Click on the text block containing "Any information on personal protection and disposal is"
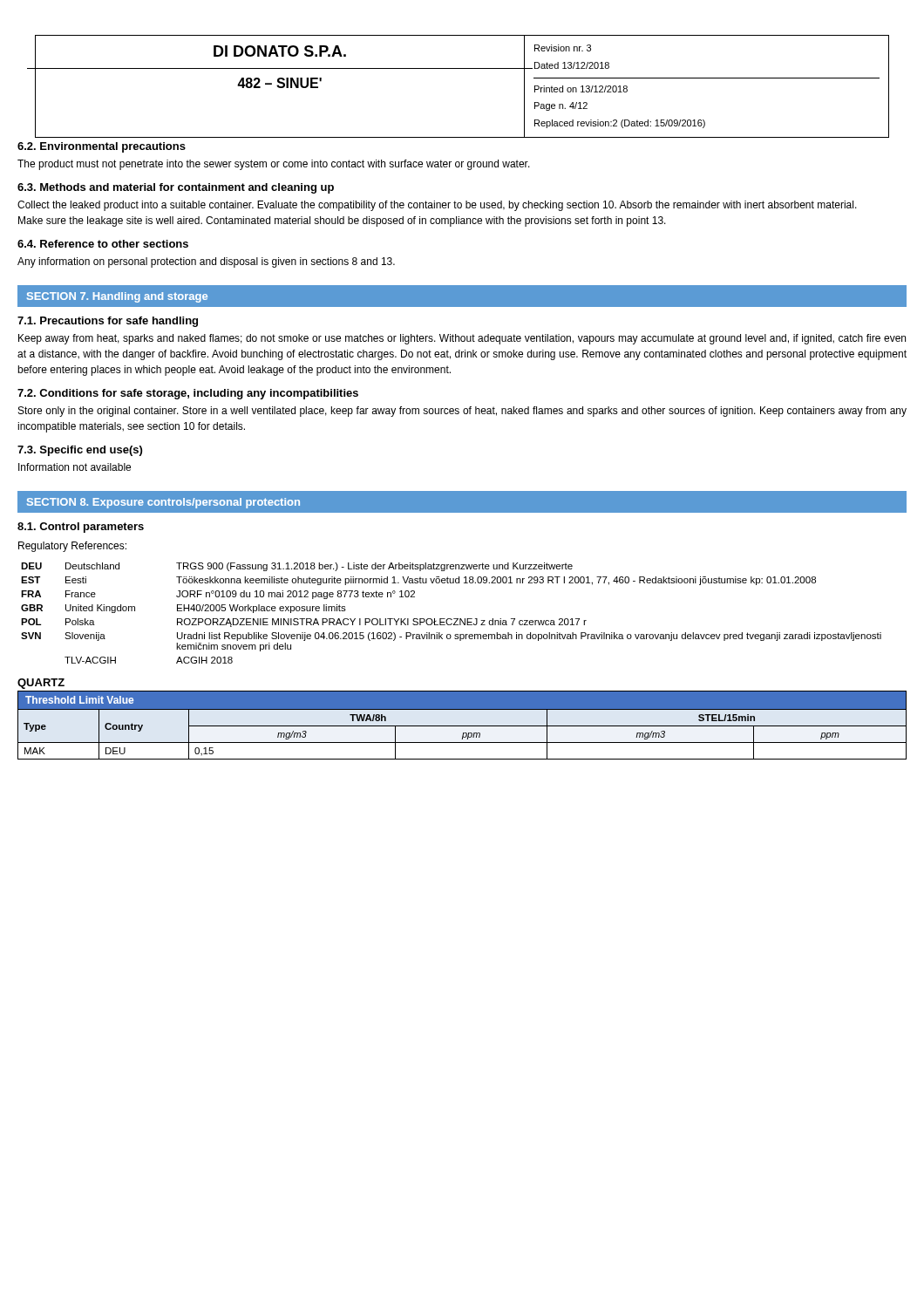Image resolution: width=924 pixels, height=1308 pixels. (206, 262)
